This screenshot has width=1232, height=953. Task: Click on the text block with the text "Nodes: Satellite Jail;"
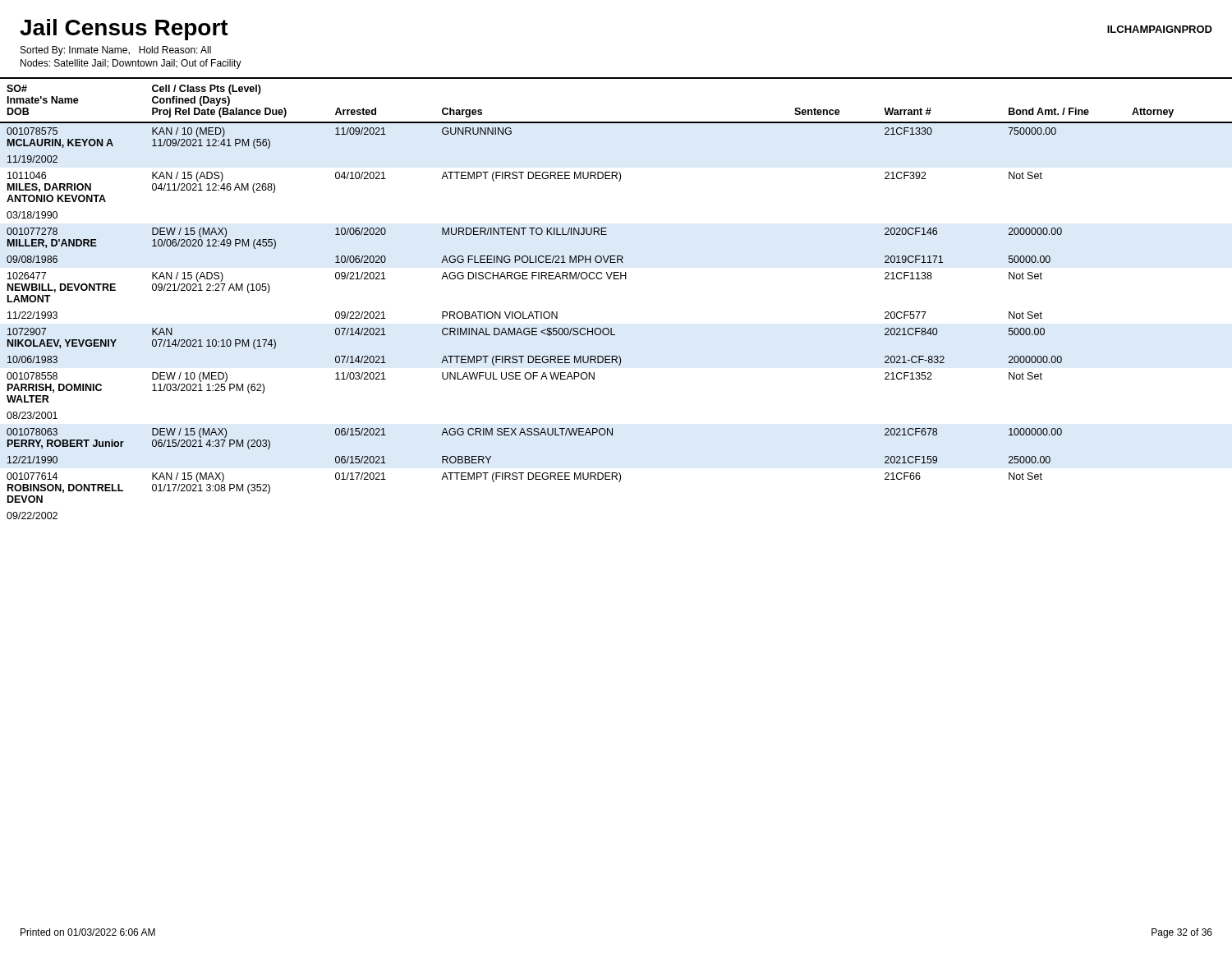coord(130,63)
